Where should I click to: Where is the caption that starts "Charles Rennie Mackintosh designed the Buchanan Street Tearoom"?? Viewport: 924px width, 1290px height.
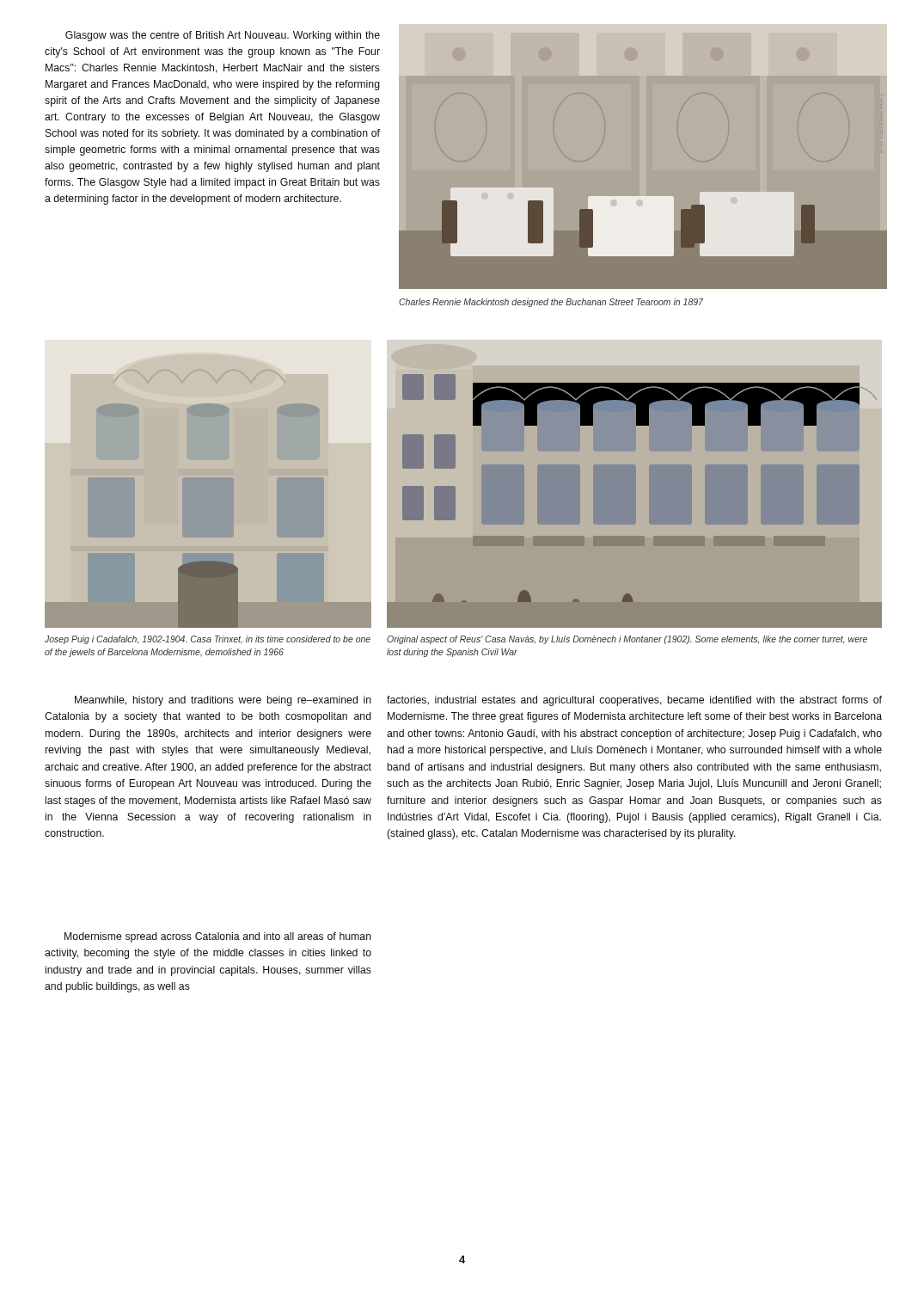tap(551, 302)
